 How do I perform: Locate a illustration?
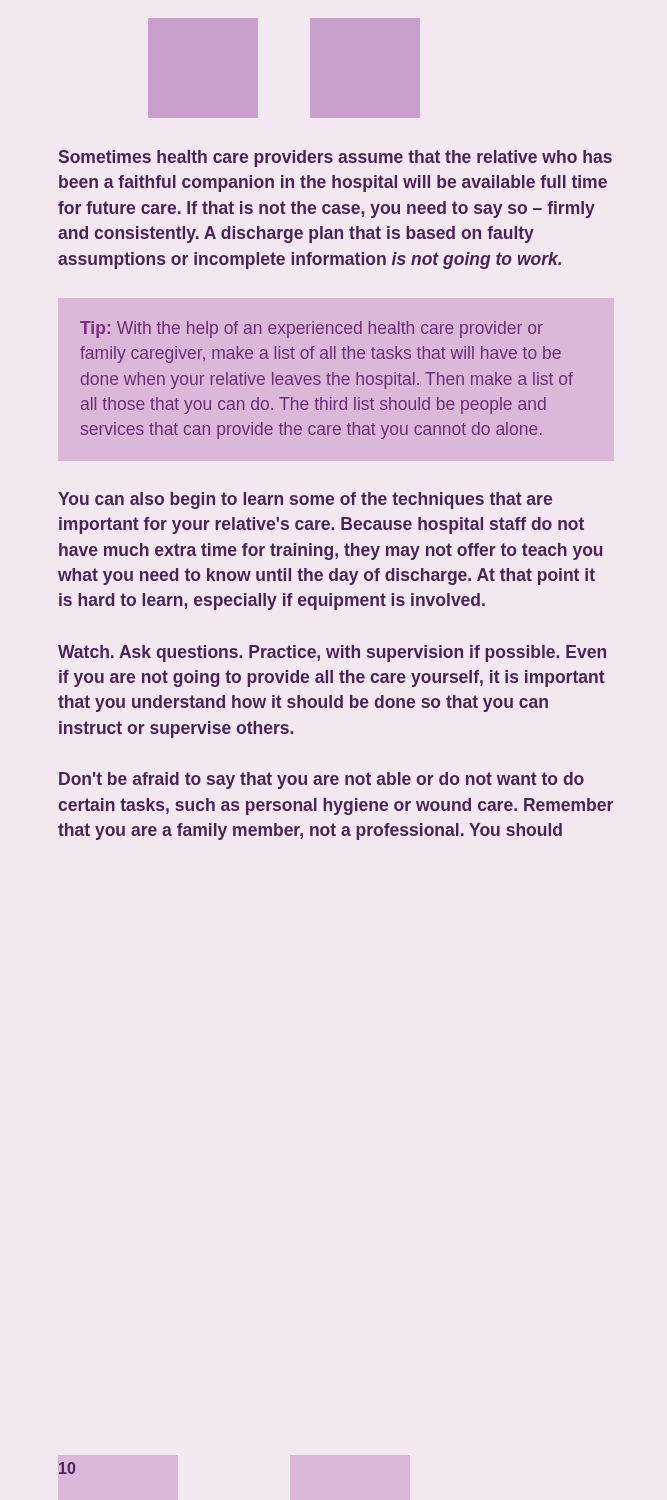334,65
